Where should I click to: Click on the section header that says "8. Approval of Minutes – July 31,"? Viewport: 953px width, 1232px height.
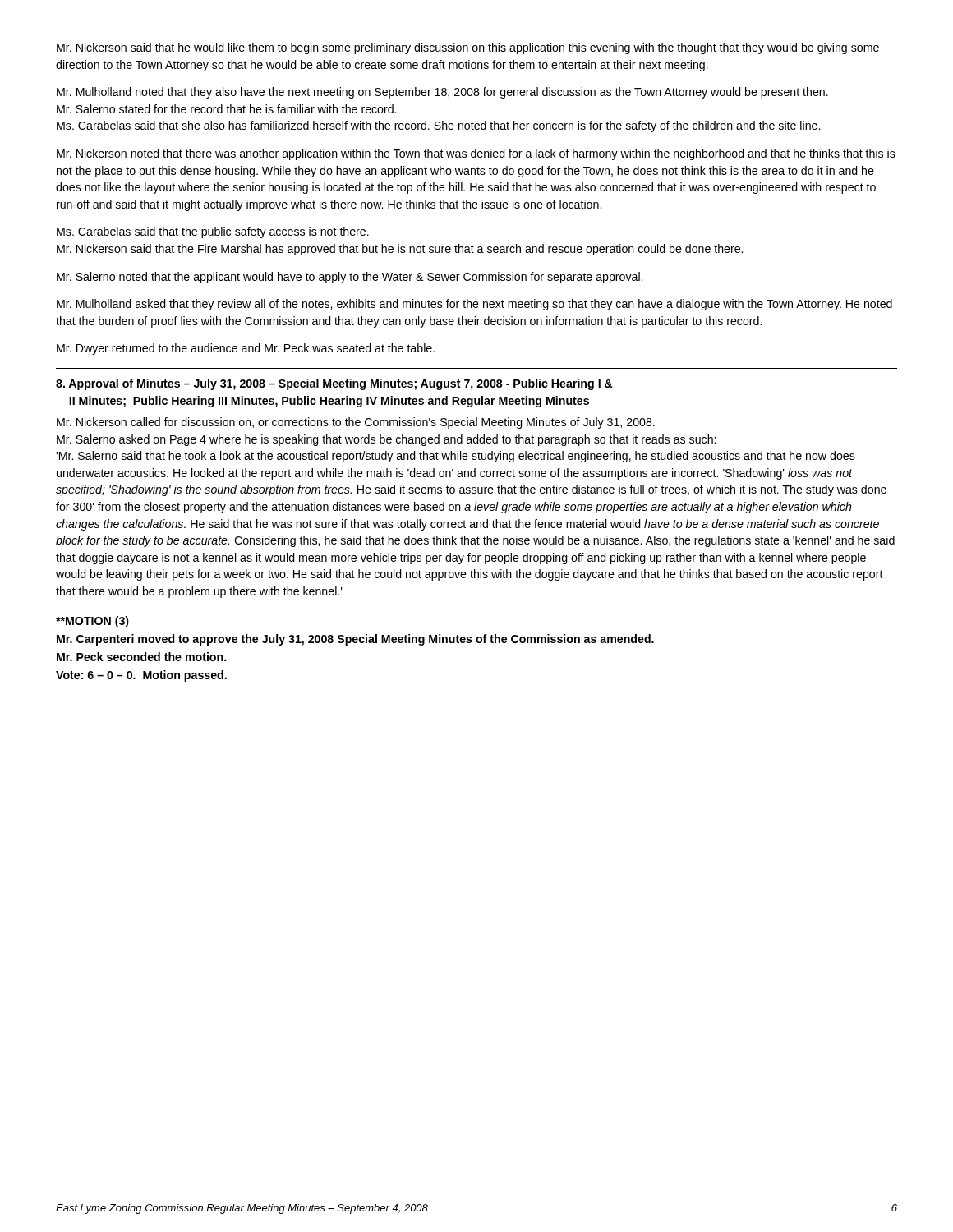pos(334,392)
